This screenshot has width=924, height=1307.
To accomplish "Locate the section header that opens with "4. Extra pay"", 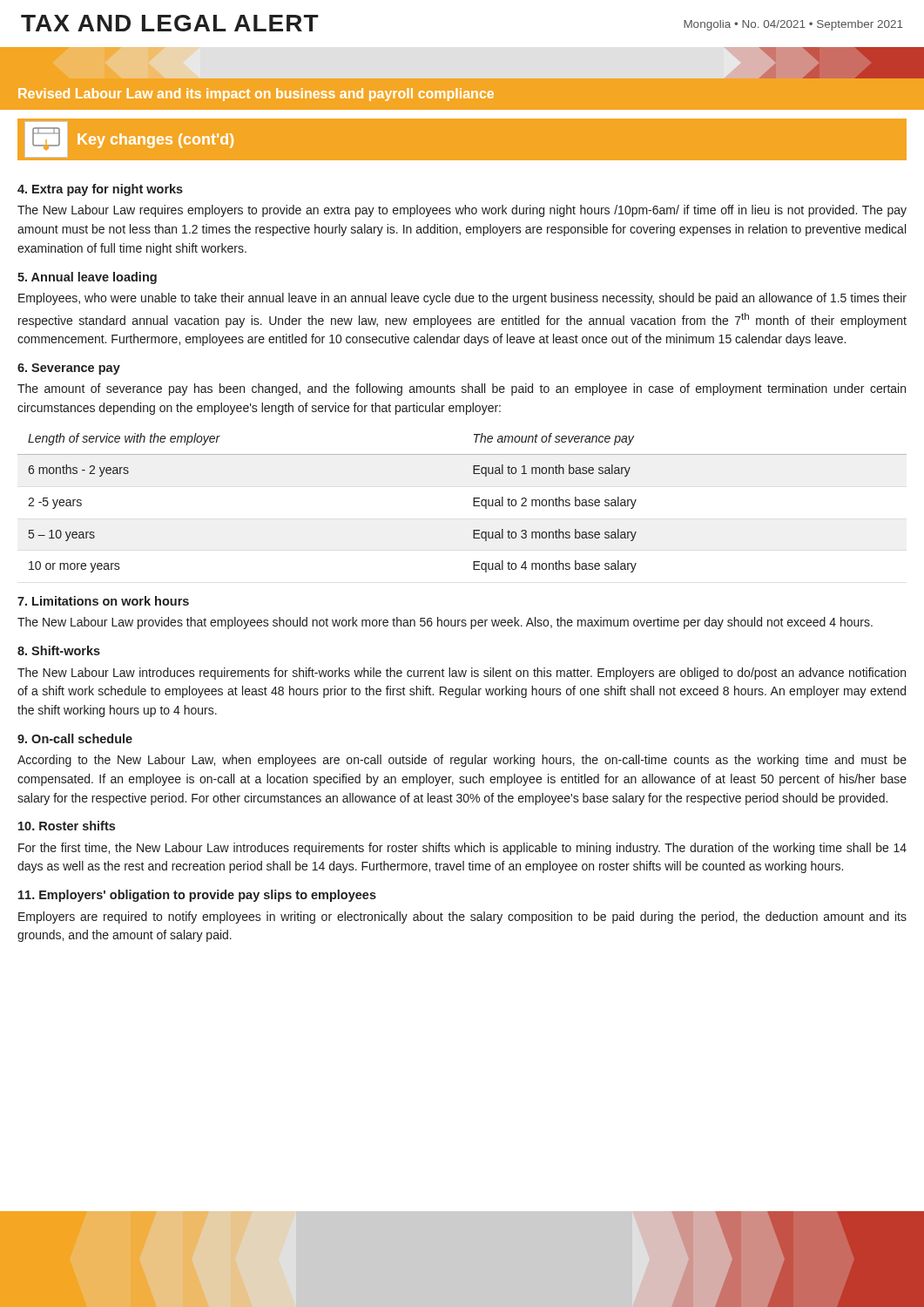I will click(x=100, y=189).
